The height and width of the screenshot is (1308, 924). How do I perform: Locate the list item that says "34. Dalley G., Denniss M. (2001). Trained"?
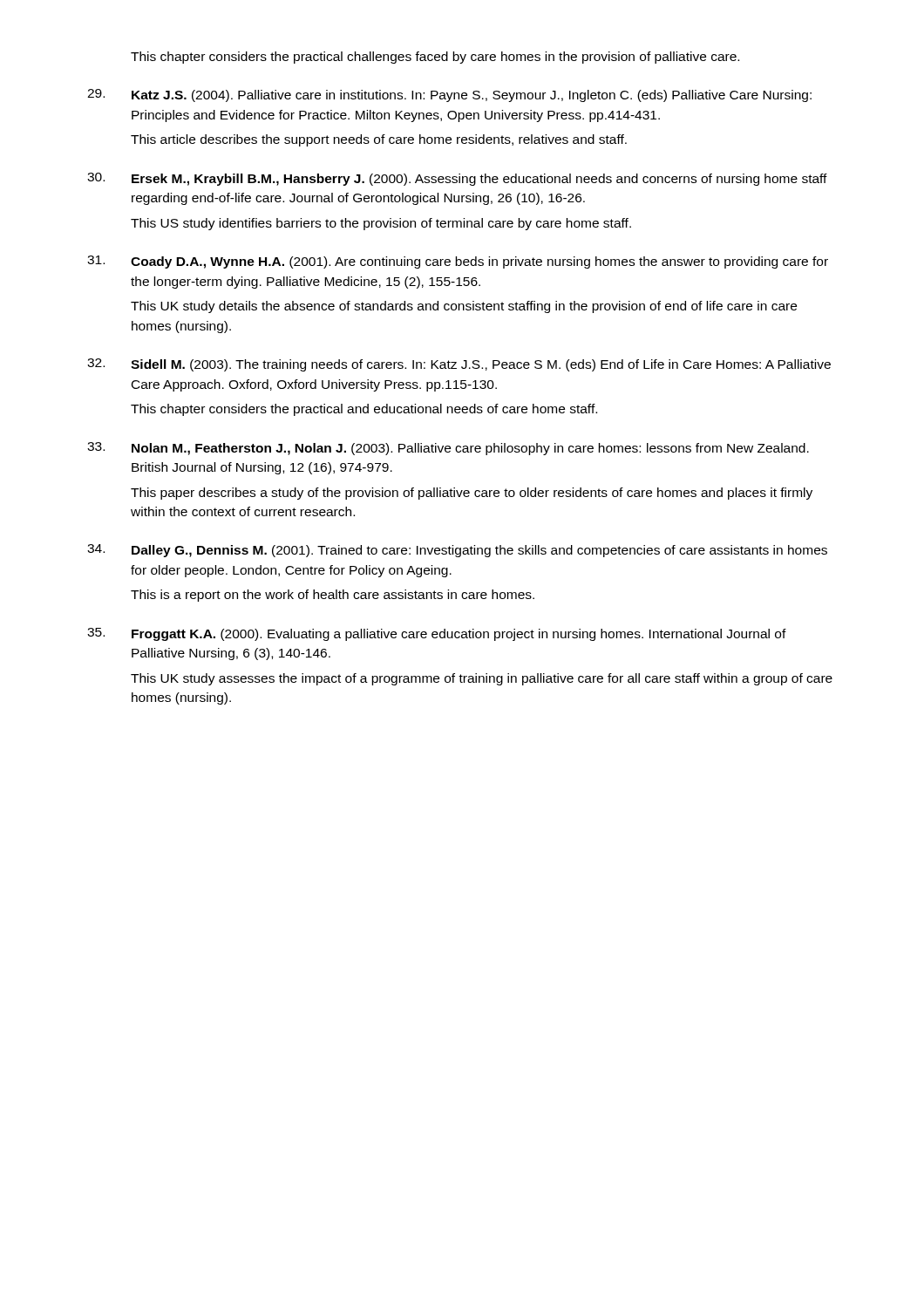[x=462, y=573]
